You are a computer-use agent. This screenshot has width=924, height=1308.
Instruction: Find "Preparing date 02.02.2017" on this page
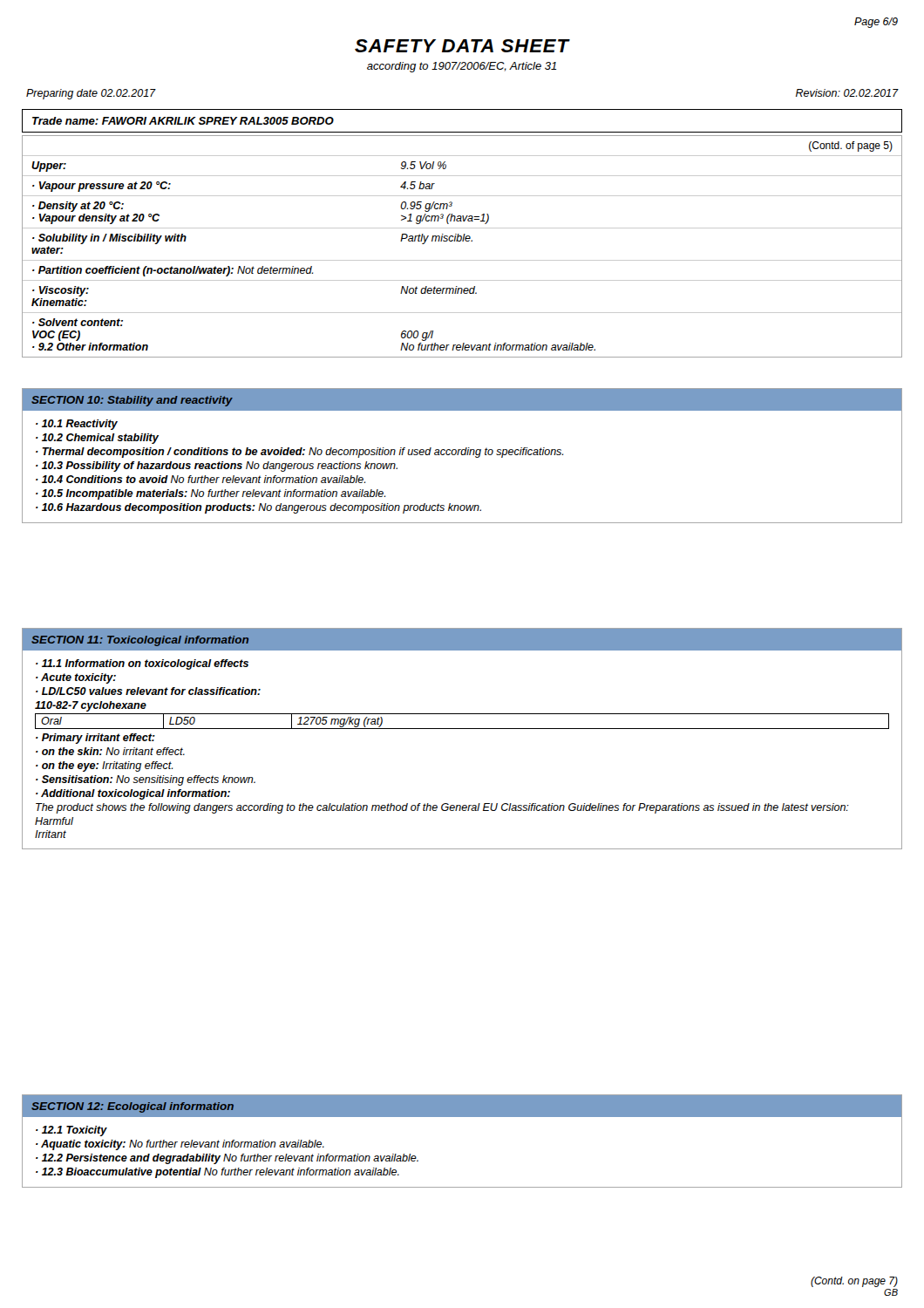(x=91, y=93)
